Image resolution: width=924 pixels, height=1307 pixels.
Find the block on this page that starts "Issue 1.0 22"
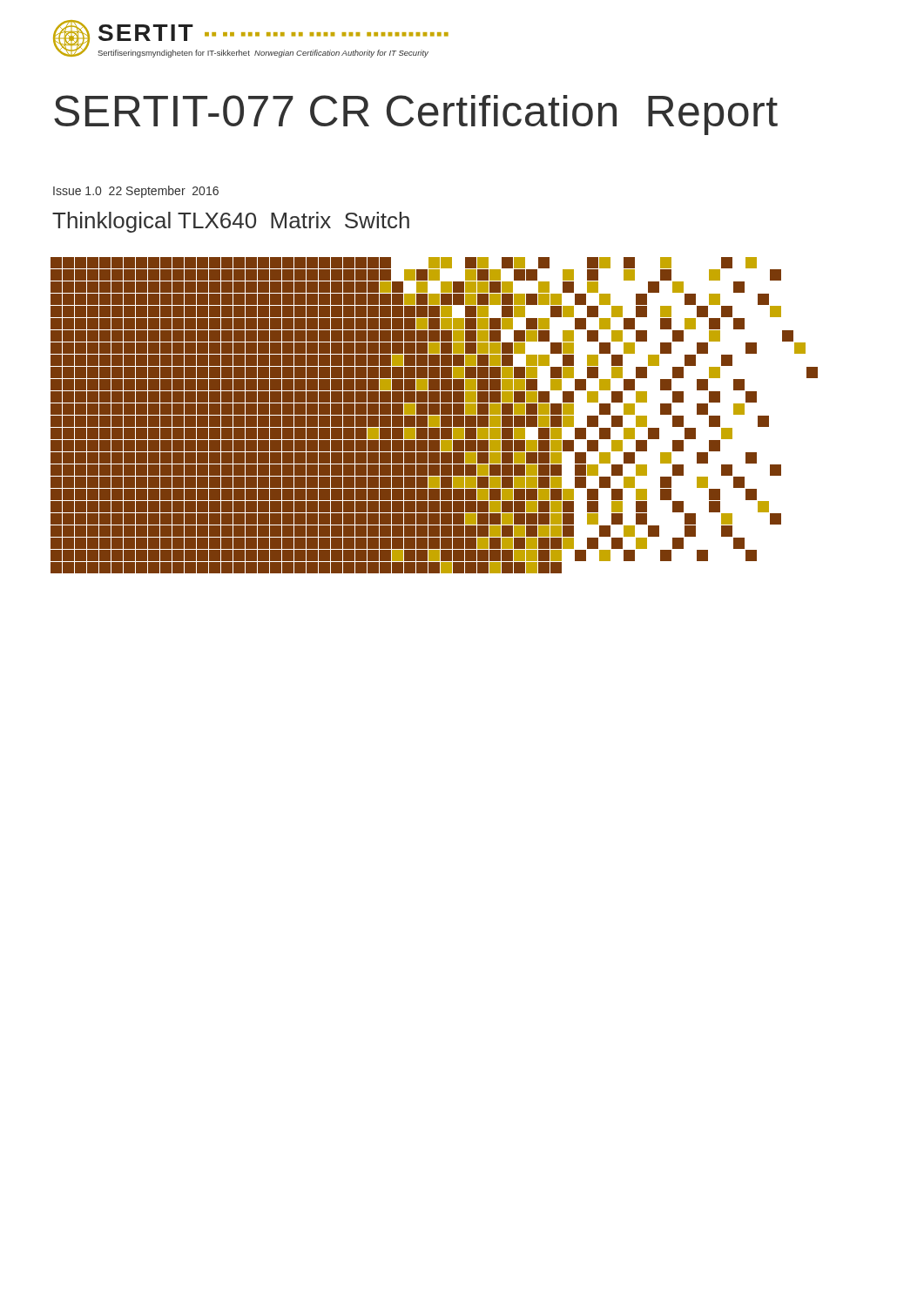(x=136, y=191)
